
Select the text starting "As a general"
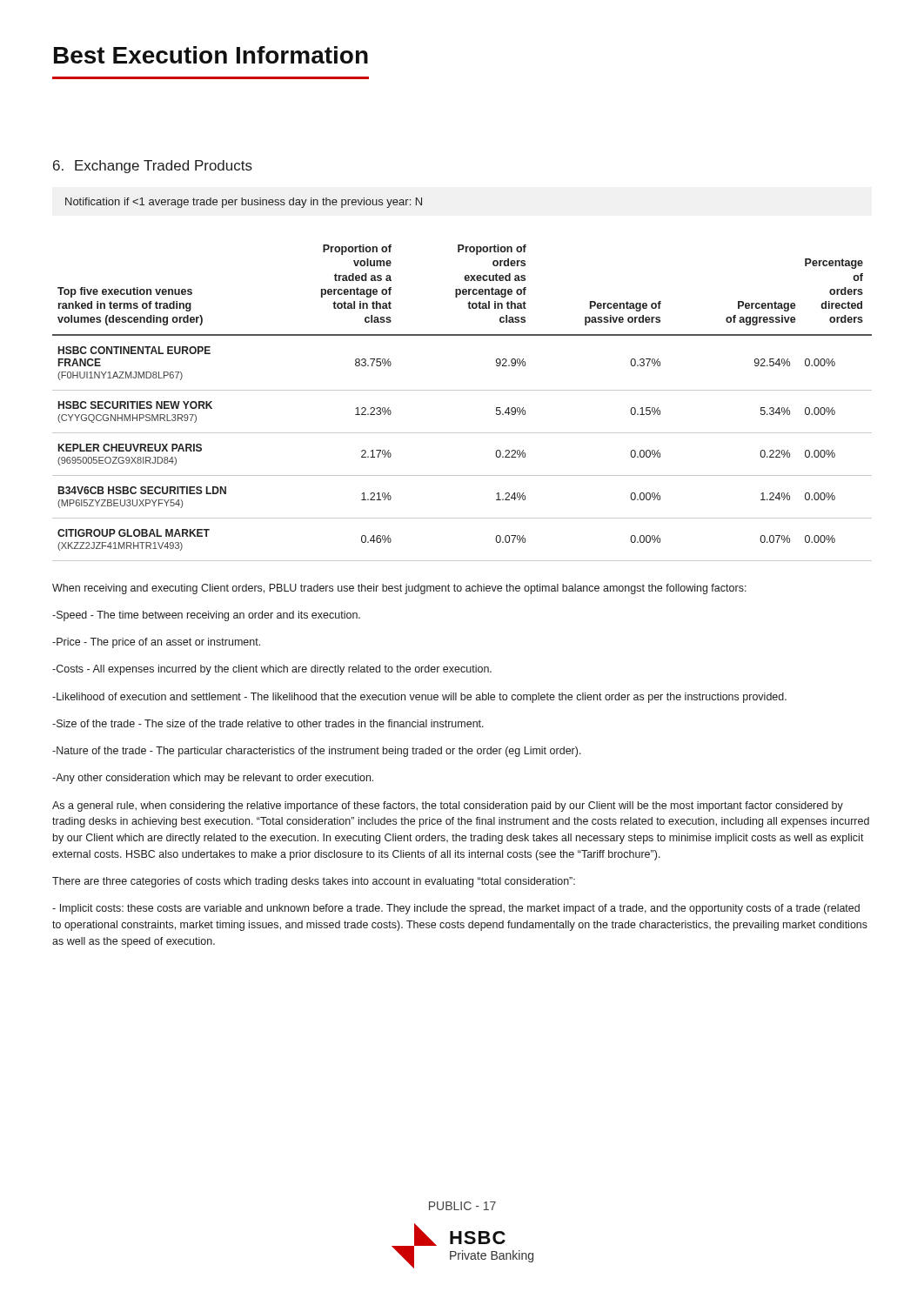click(462, 830)
